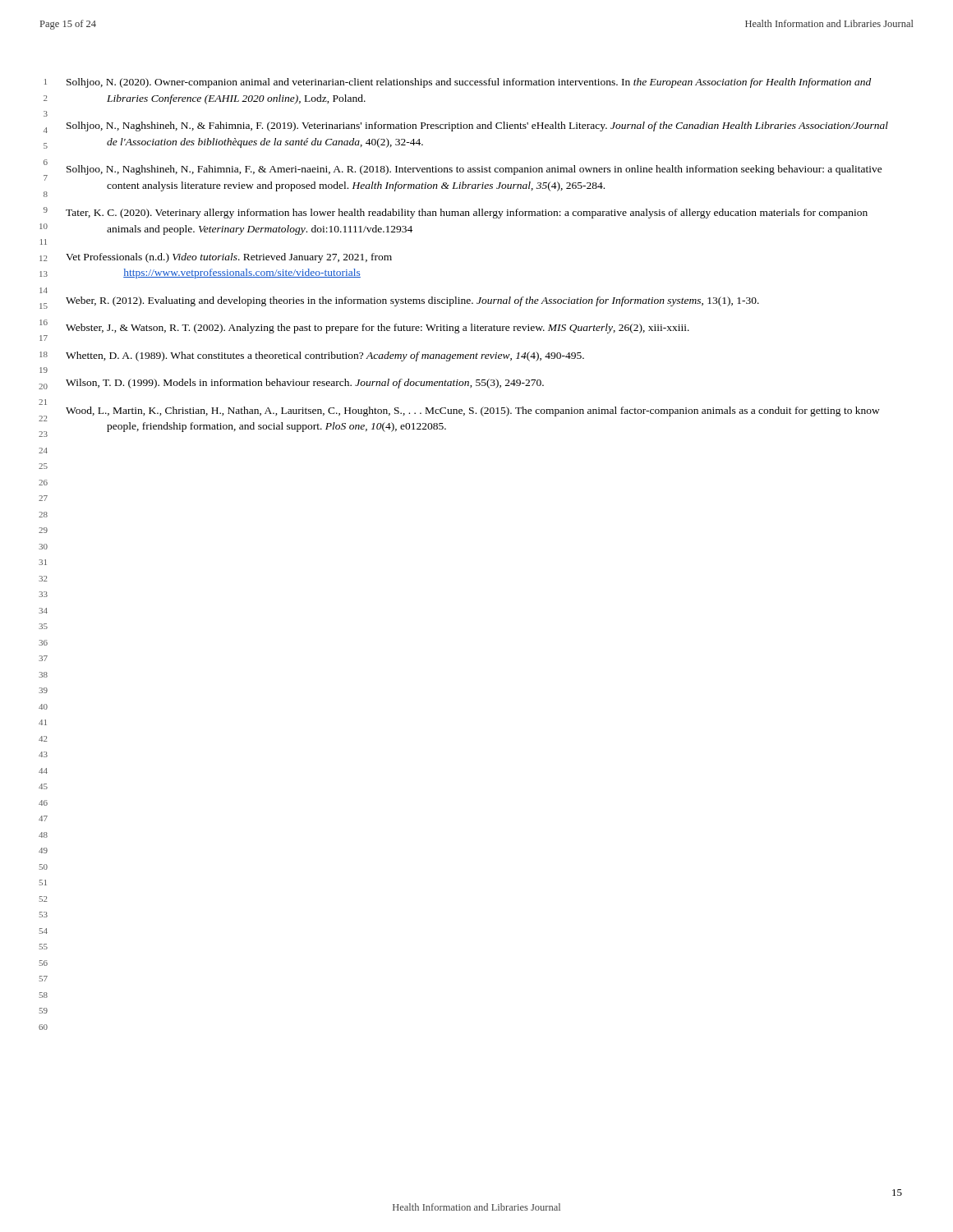Point to the block beginning "Wilson, T. D."
953x1232 pixels.
tap(305, 383)
